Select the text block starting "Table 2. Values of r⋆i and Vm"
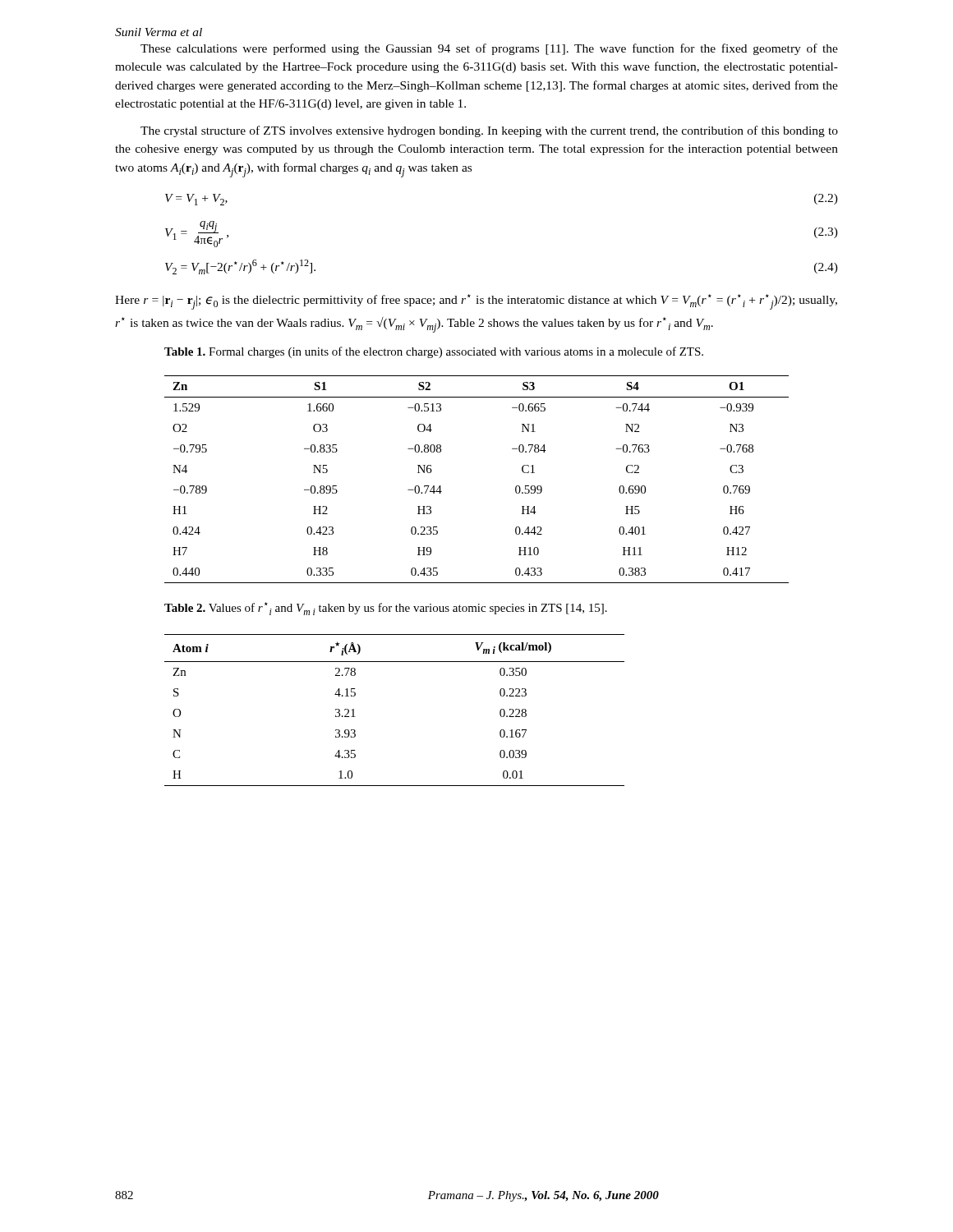The image size is (953, 1232). [x=386, y=608]
